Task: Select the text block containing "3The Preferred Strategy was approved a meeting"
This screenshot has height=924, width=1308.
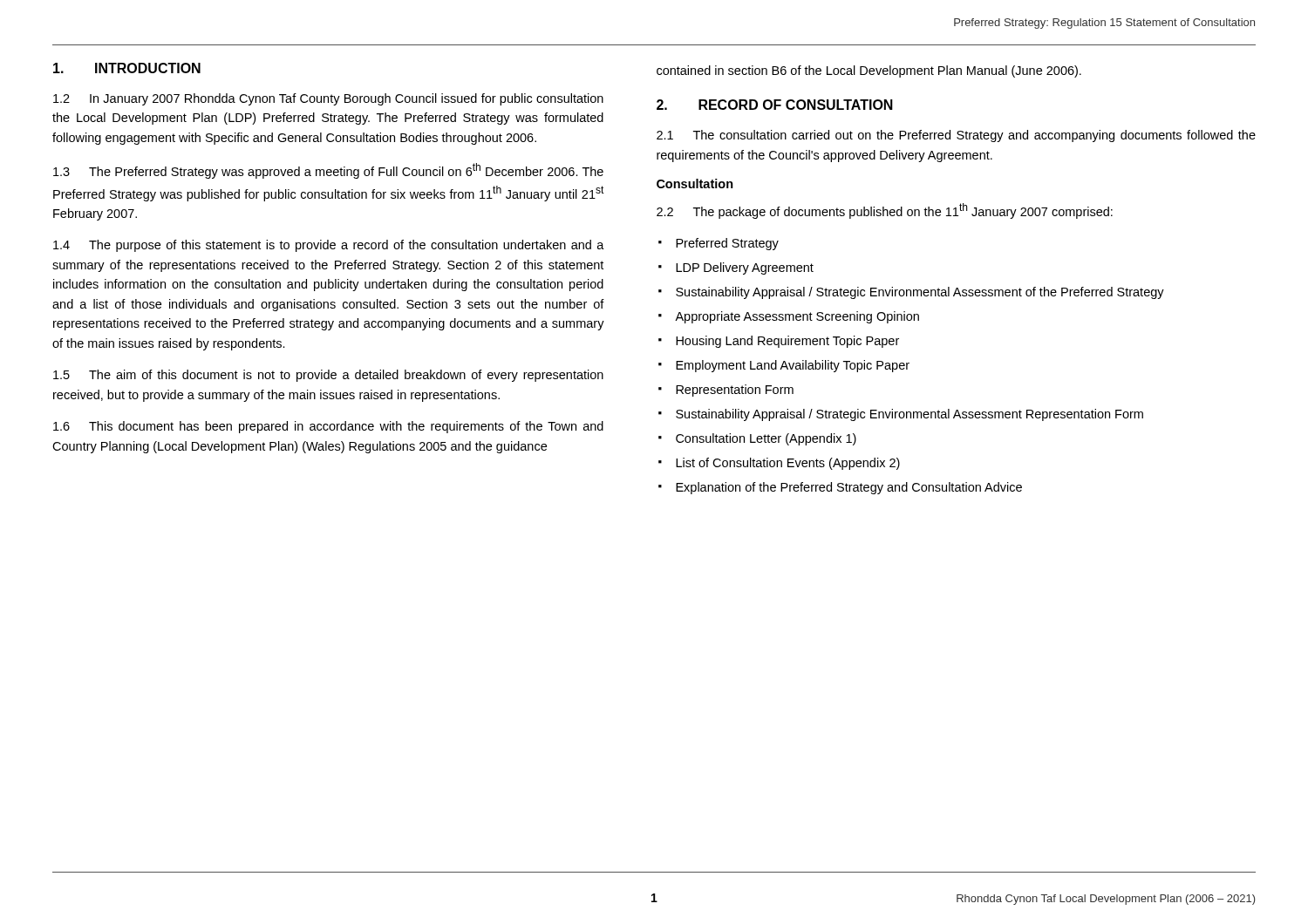Action: tap(328, 191)
